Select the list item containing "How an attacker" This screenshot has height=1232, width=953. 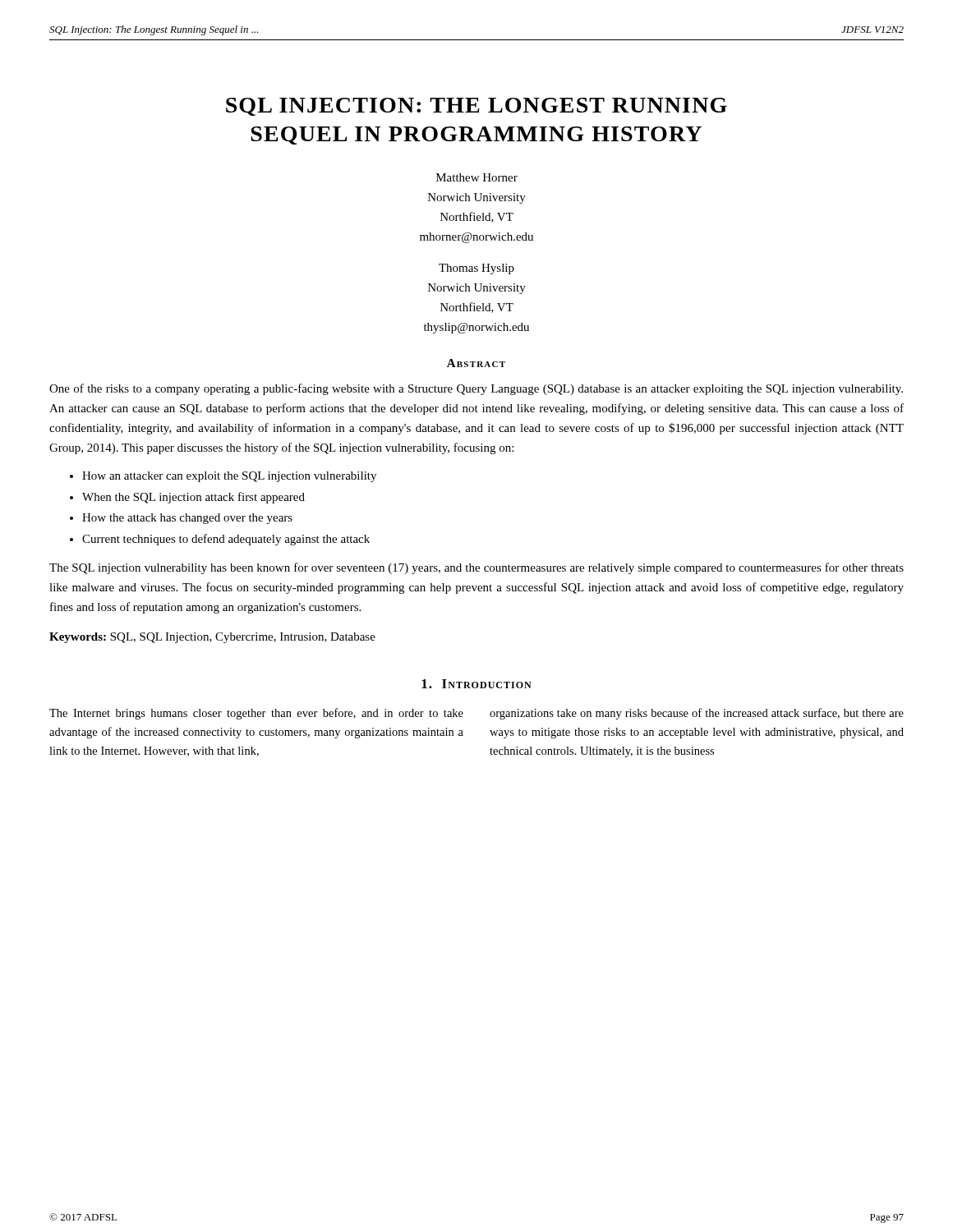pos(229,476)
